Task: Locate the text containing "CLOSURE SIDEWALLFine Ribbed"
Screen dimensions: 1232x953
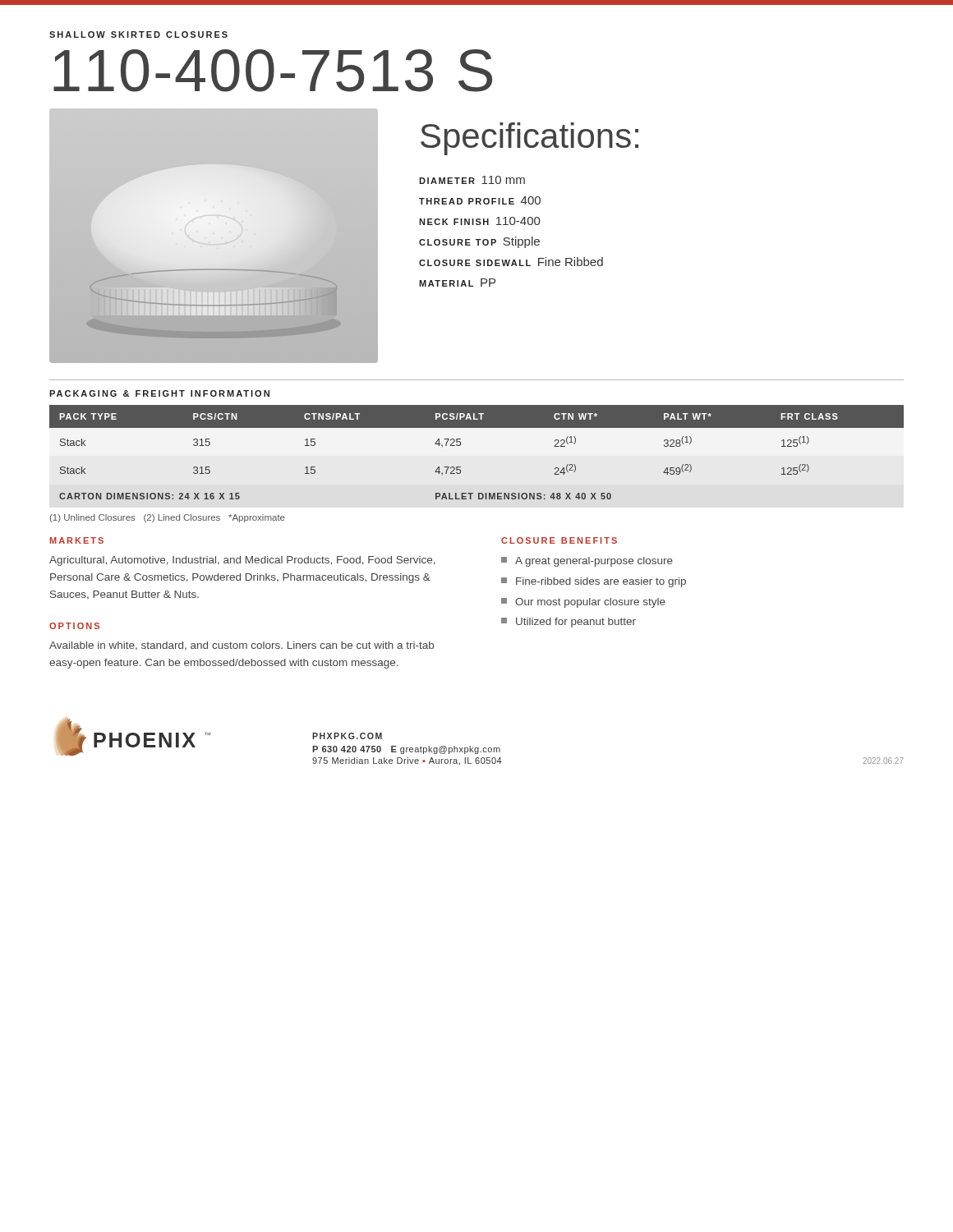Action: click(511, 262)
